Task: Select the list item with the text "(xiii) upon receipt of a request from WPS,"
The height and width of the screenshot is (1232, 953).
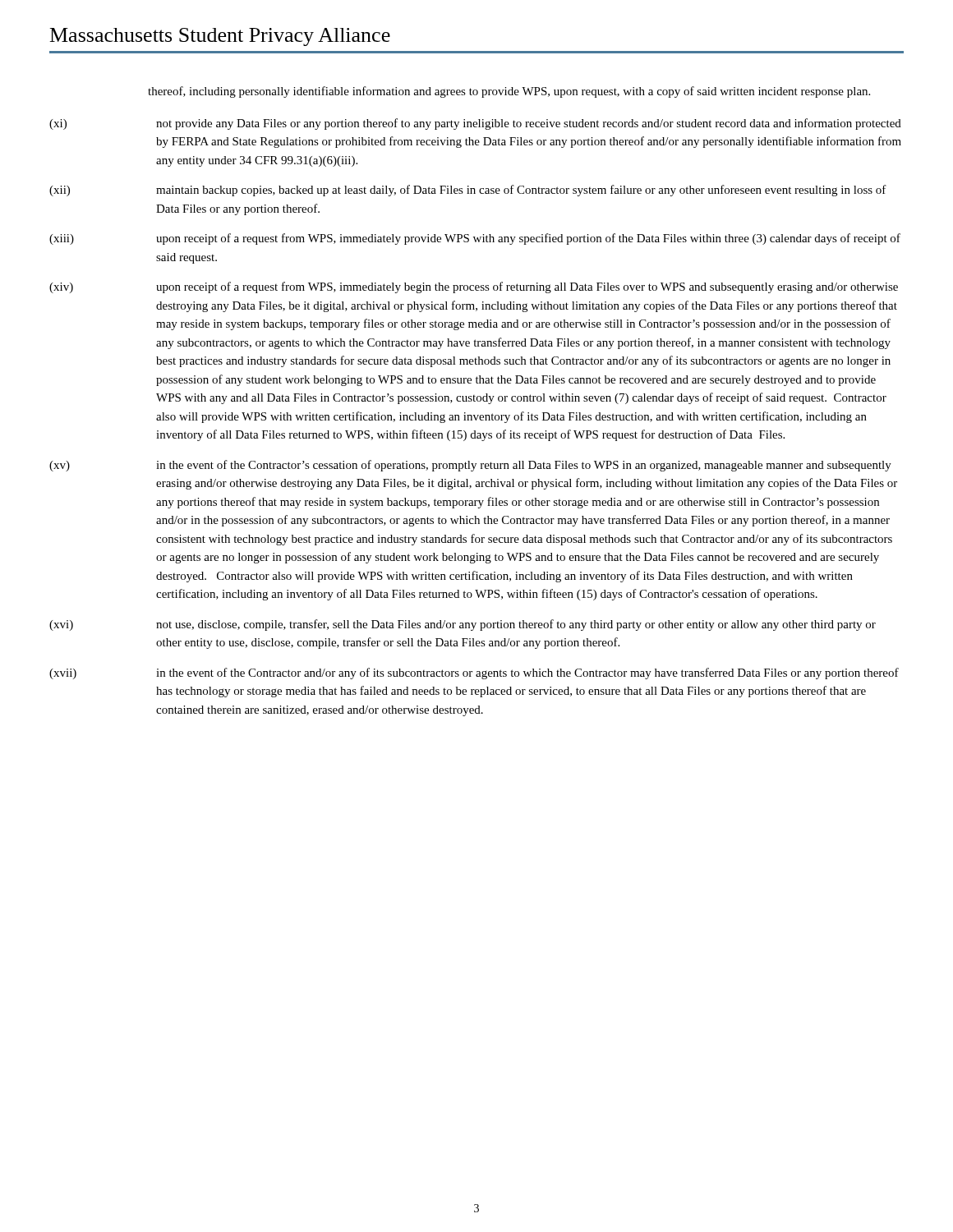Action: click(476, 248)
